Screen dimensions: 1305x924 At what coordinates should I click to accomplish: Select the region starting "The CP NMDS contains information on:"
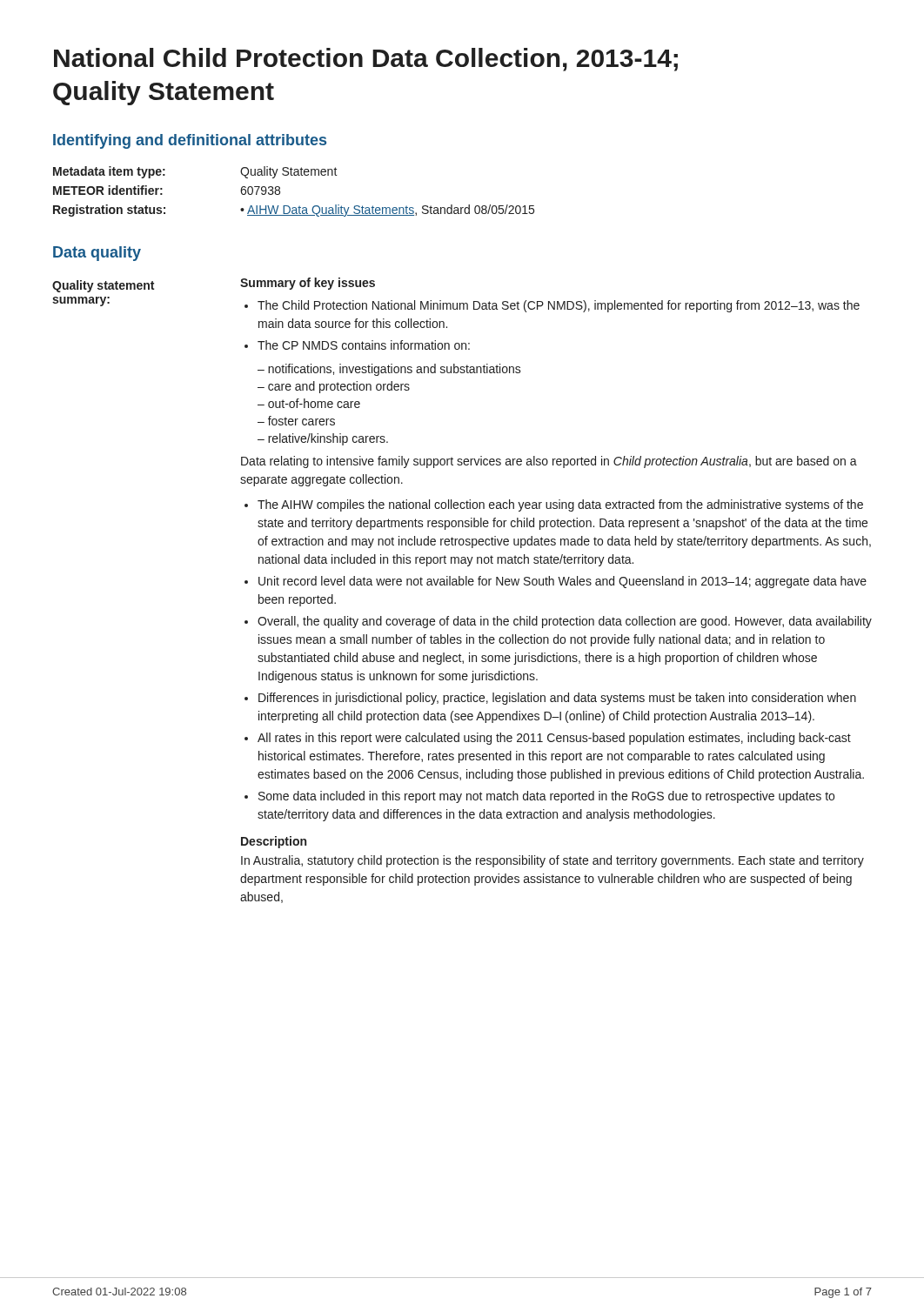tap(364, 345)
